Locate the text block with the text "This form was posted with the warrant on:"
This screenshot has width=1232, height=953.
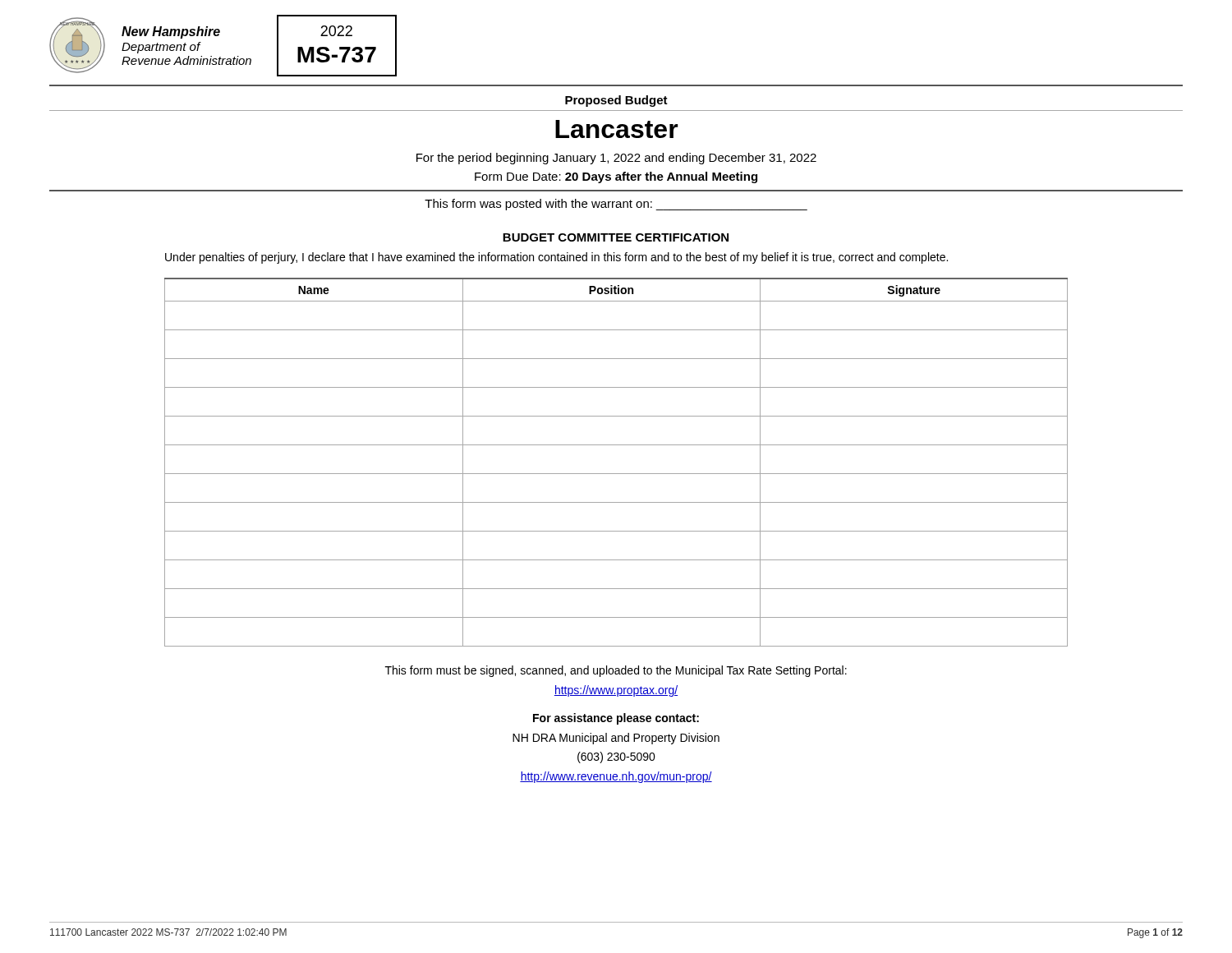point(616,204)
